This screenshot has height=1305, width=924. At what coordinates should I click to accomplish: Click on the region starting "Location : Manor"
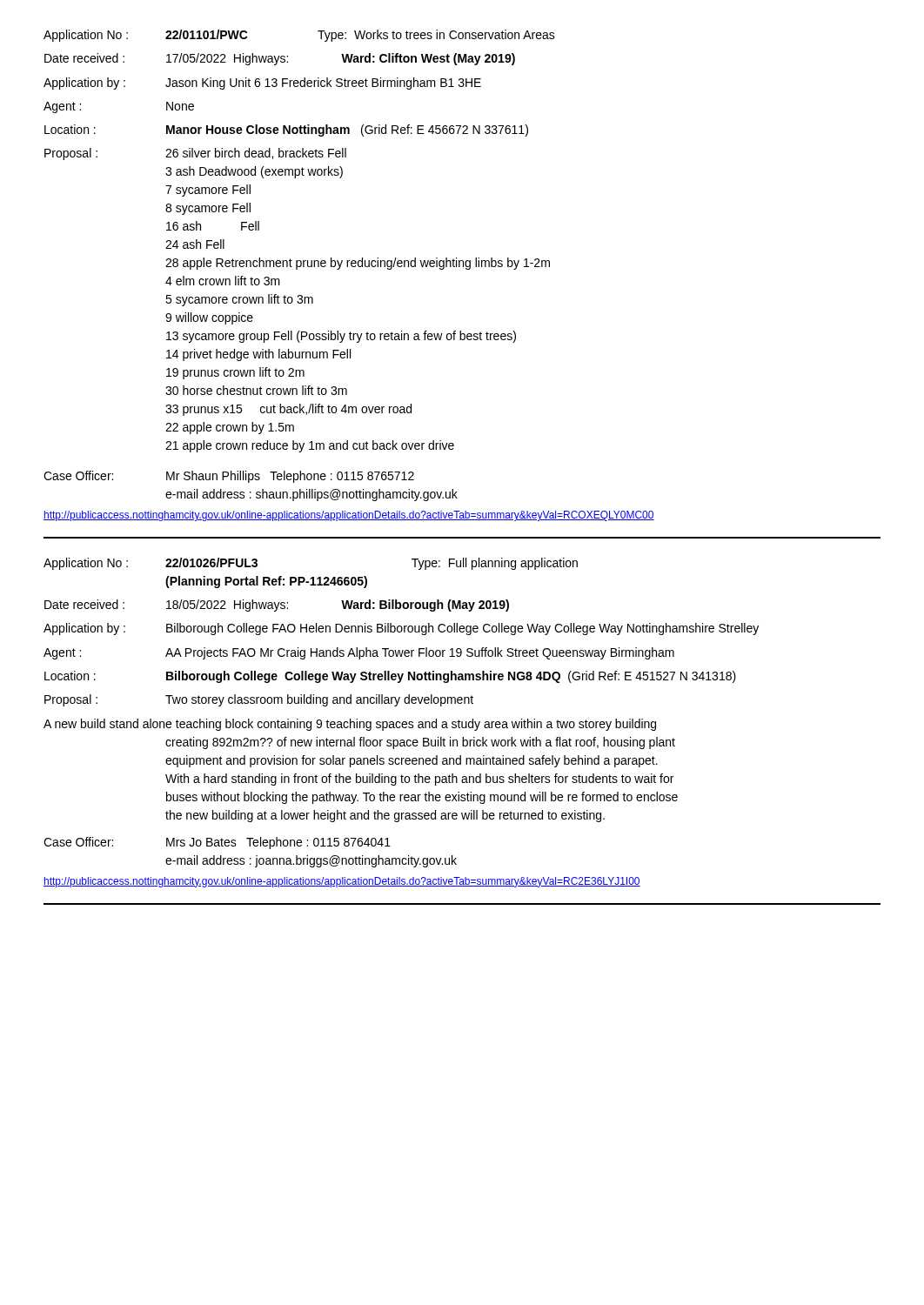286,130
